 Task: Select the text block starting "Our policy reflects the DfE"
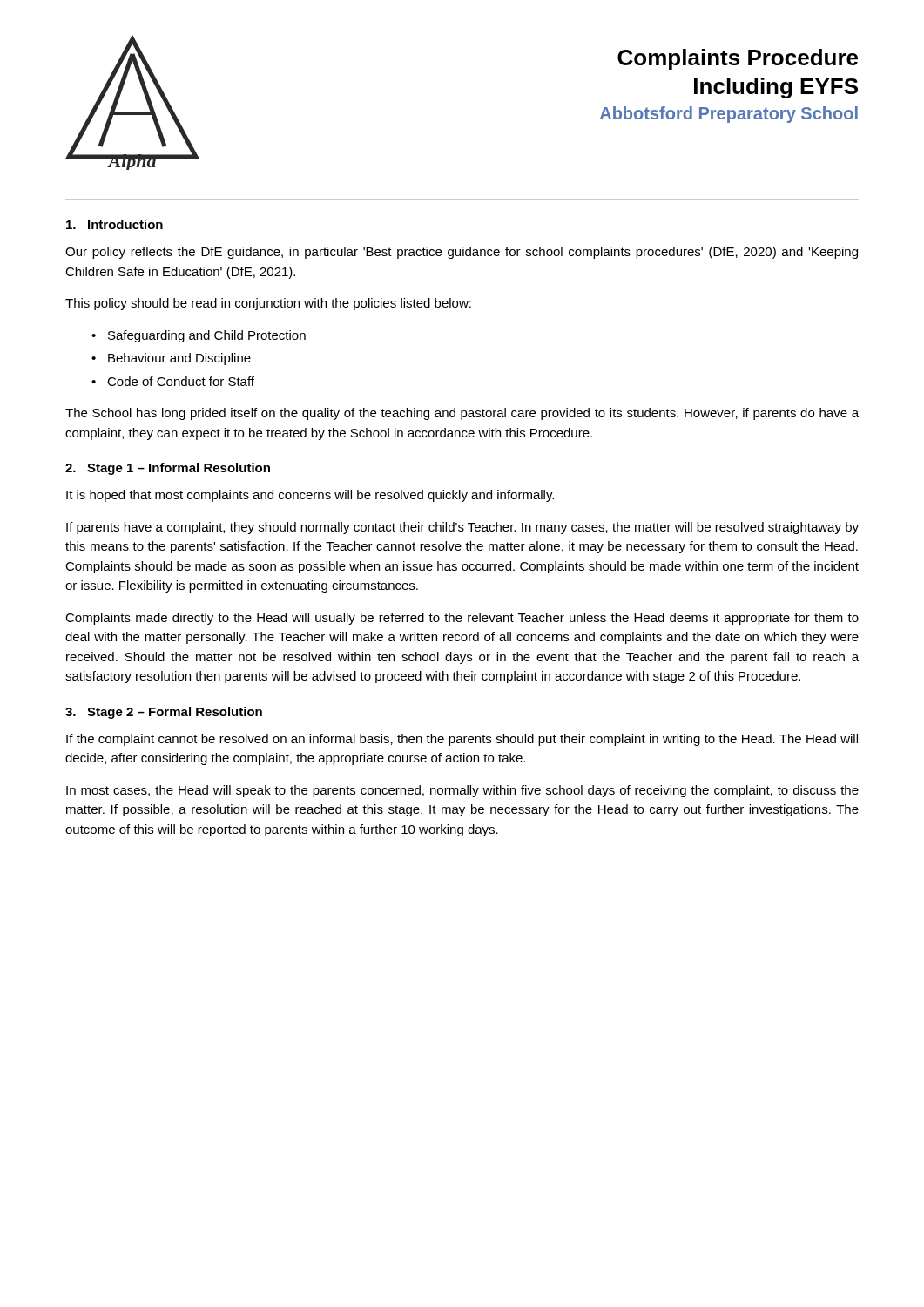[x=462, y=261]
